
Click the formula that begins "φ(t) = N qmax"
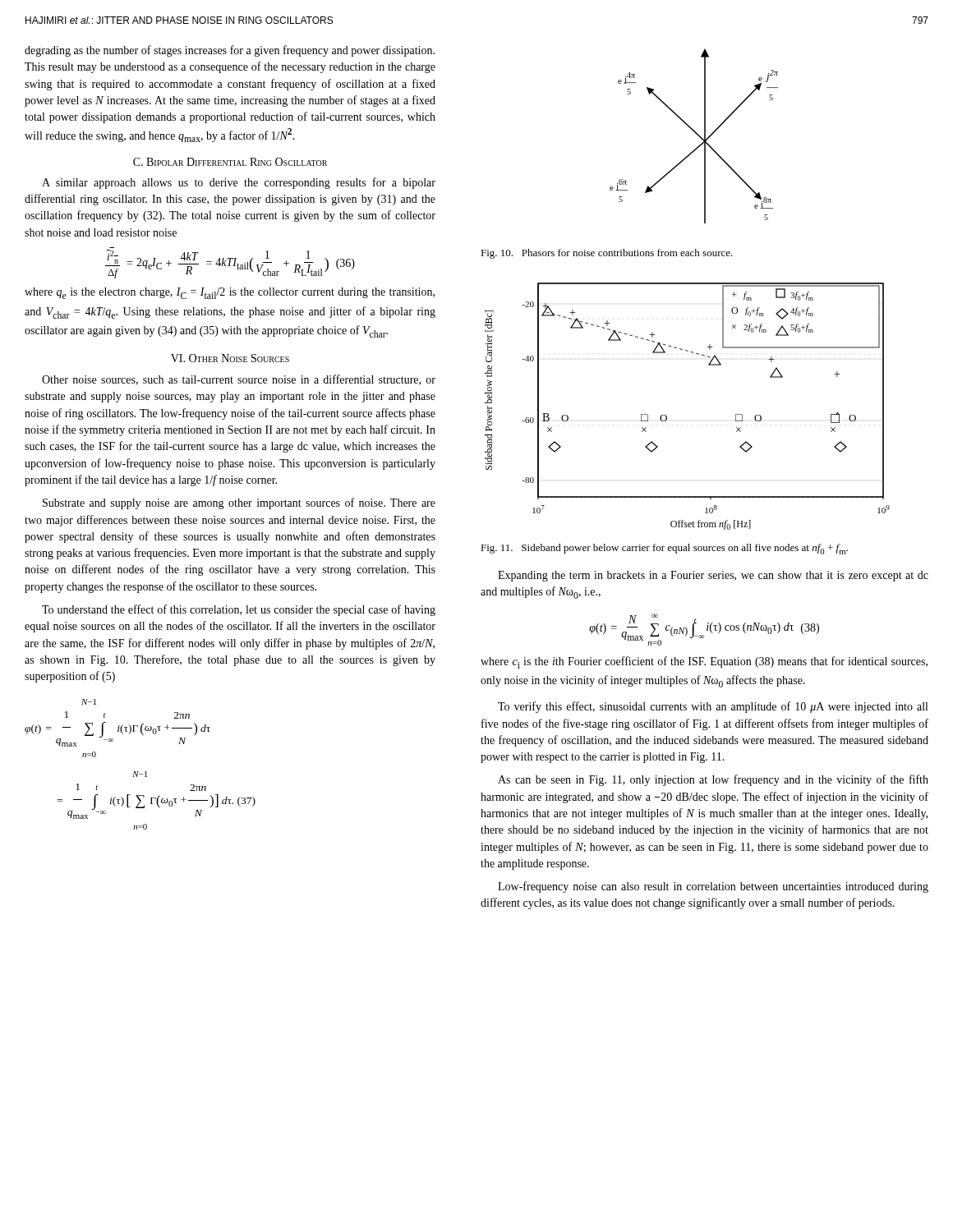[x=704, y=629]
